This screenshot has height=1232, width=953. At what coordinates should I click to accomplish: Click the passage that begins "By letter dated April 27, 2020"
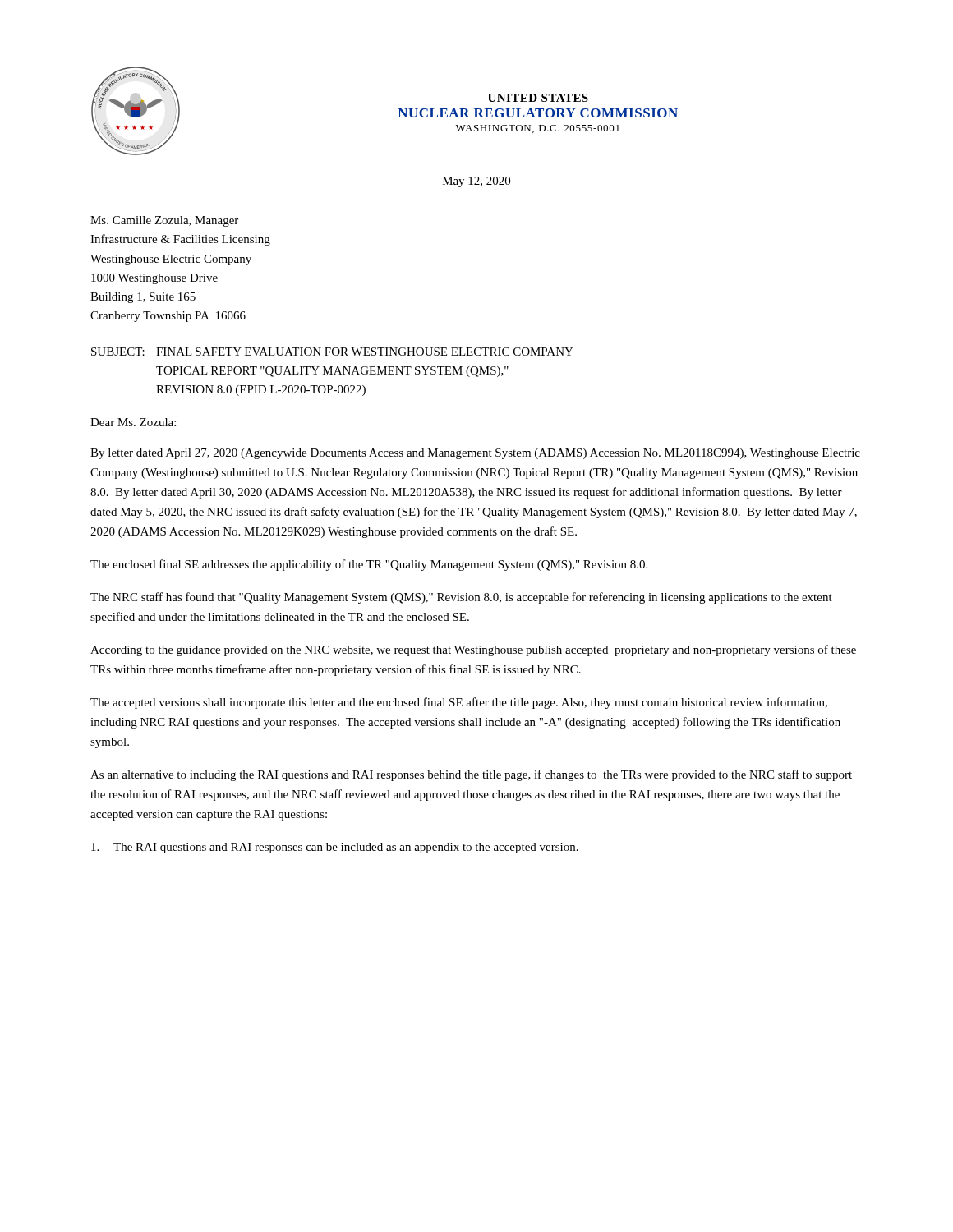[x=475, y=492]
